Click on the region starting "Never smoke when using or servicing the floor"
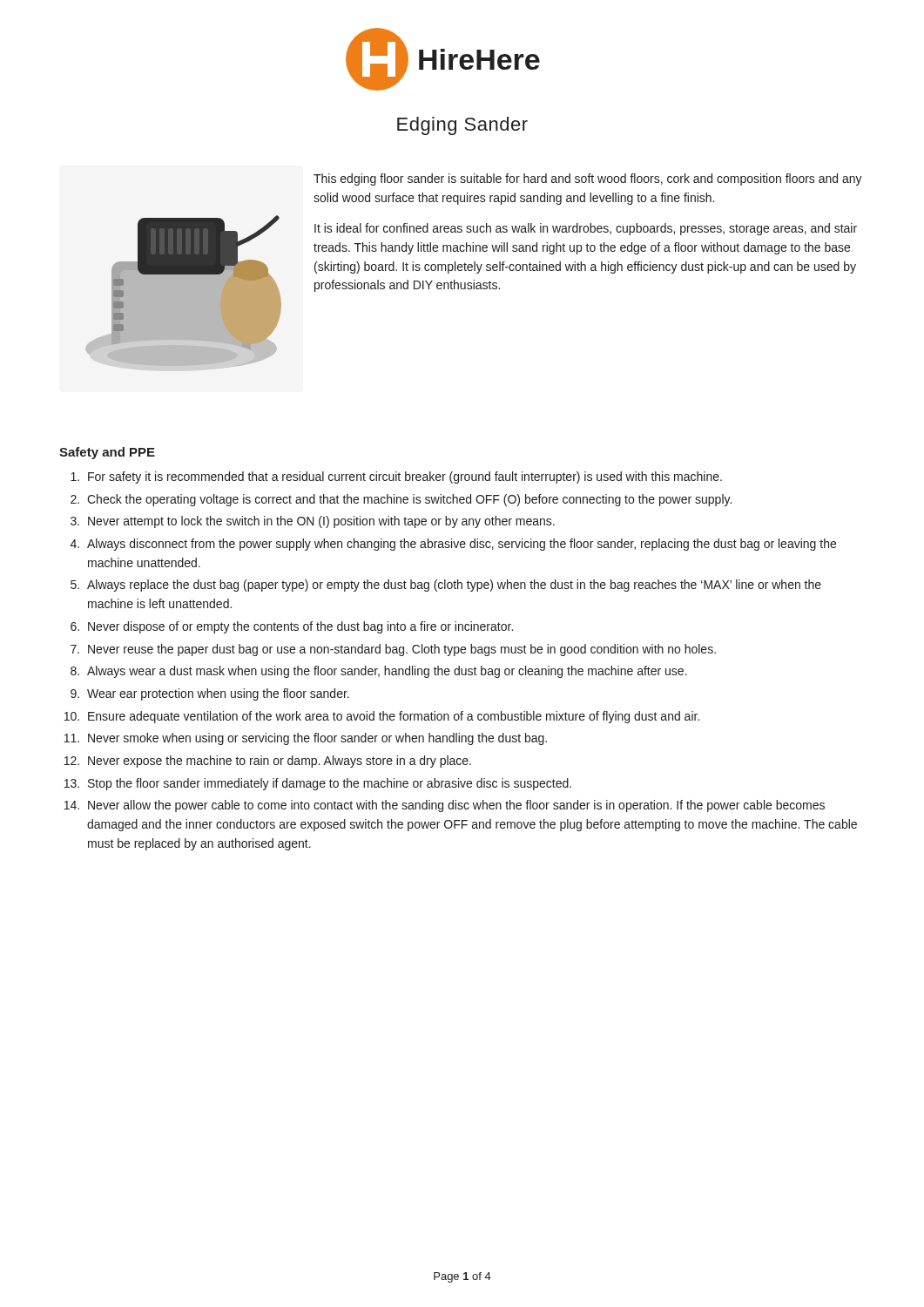 tap(318, 738)
